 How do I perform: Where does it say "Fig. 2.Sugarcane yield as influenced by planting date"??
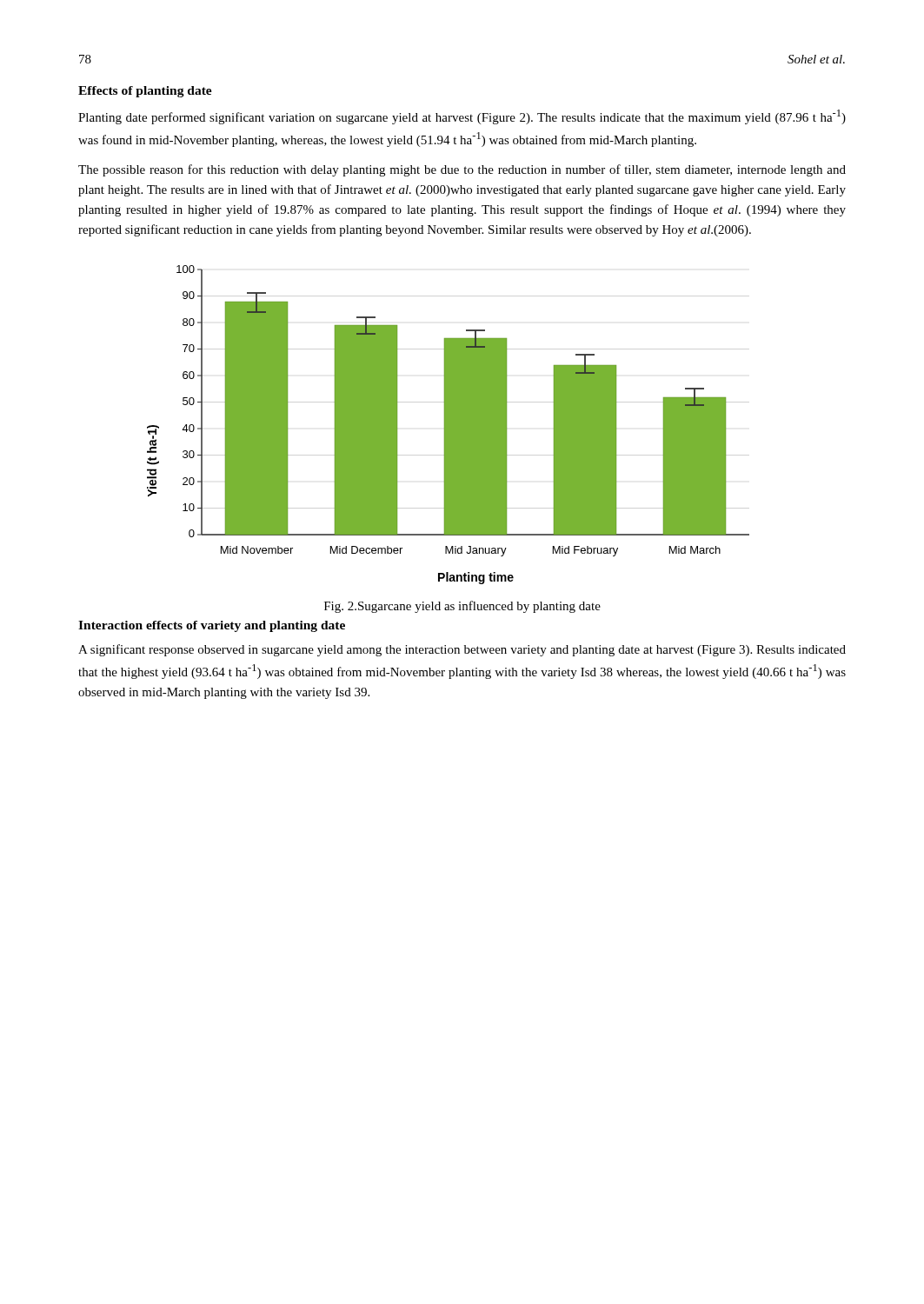[x=462, y=606]
